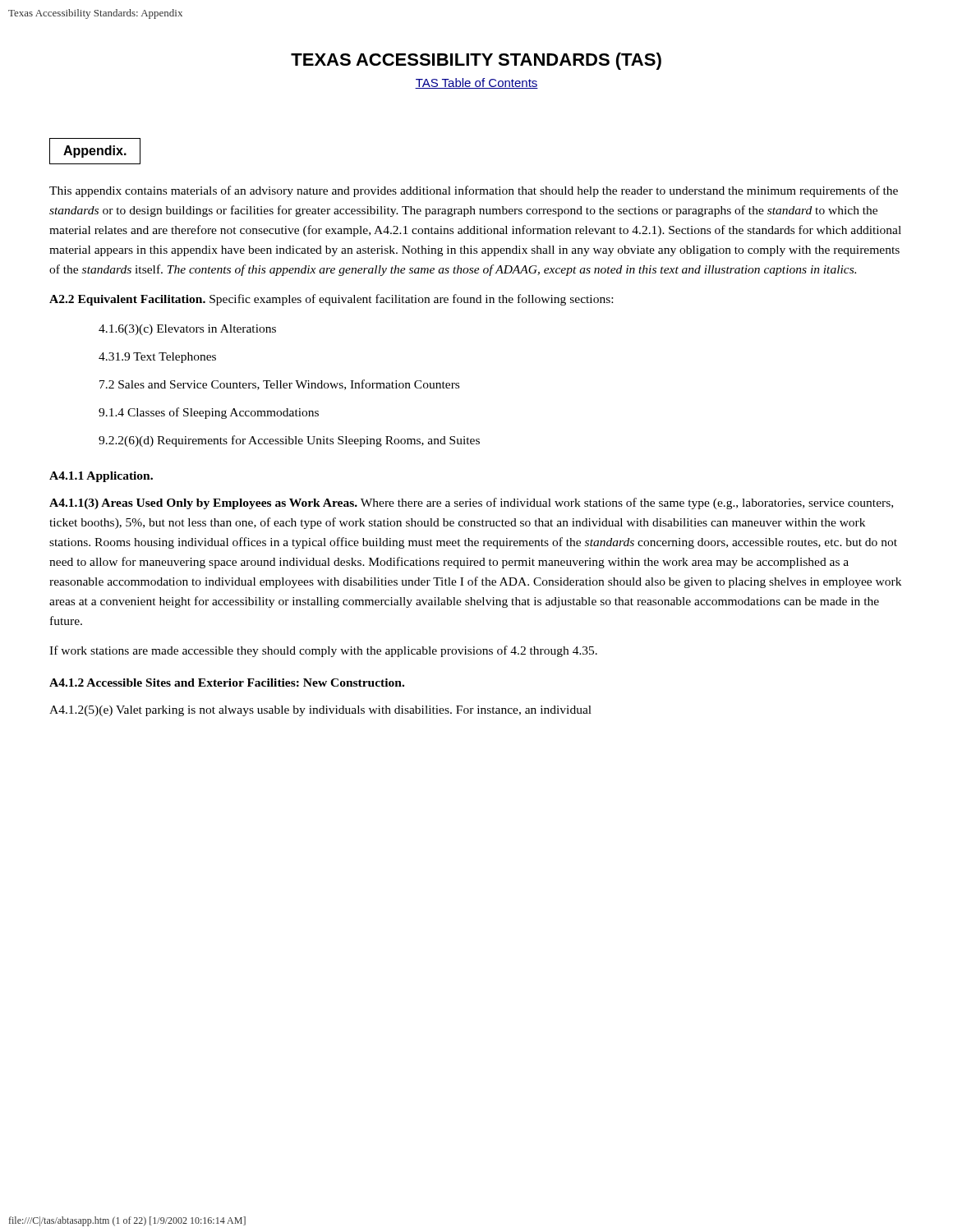Locate the section header that says "A4.1.1 Application."
953x1232 pixels.
[101, 475]
